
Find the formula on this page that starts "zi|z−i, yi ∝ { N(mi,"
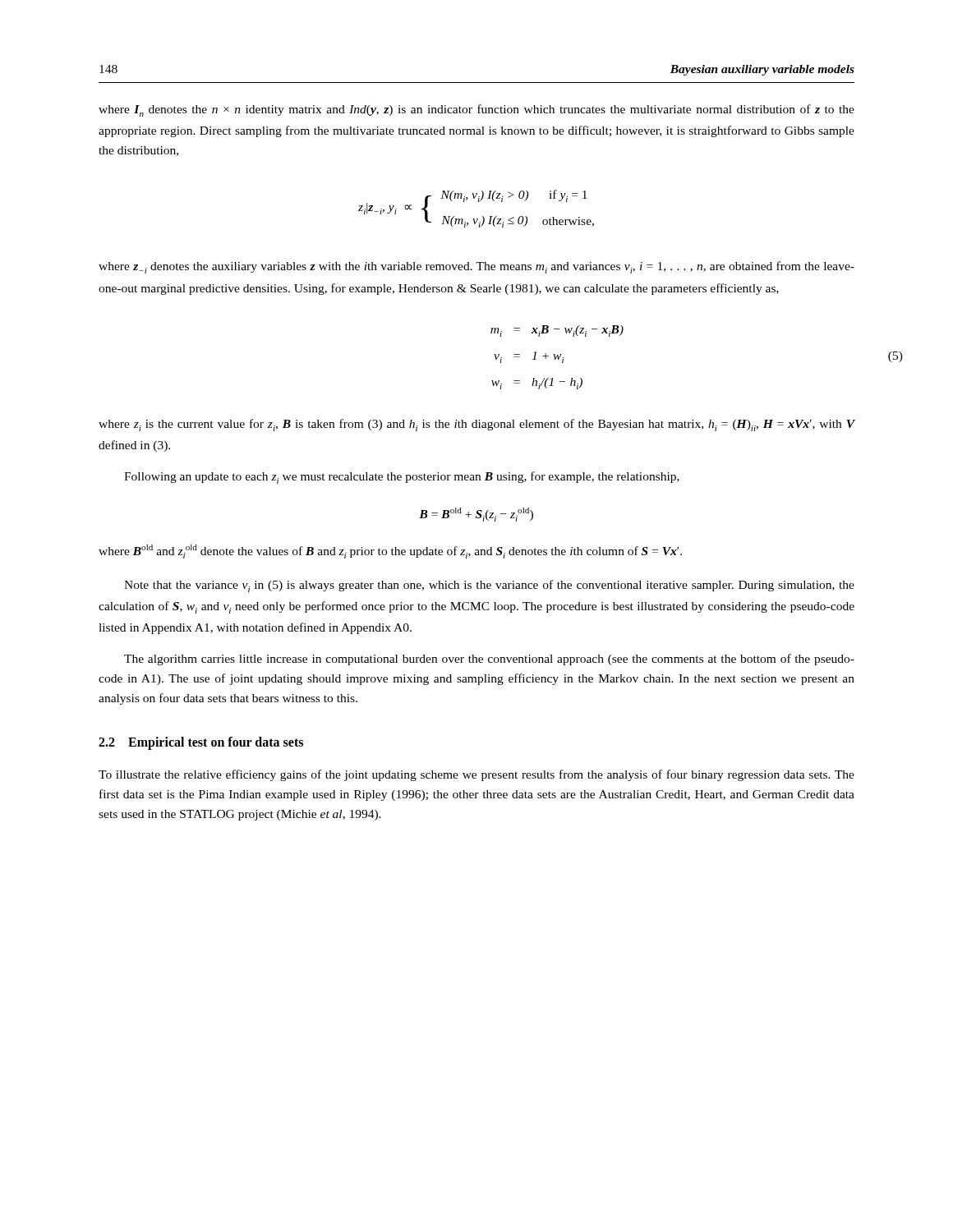point(476,208)
